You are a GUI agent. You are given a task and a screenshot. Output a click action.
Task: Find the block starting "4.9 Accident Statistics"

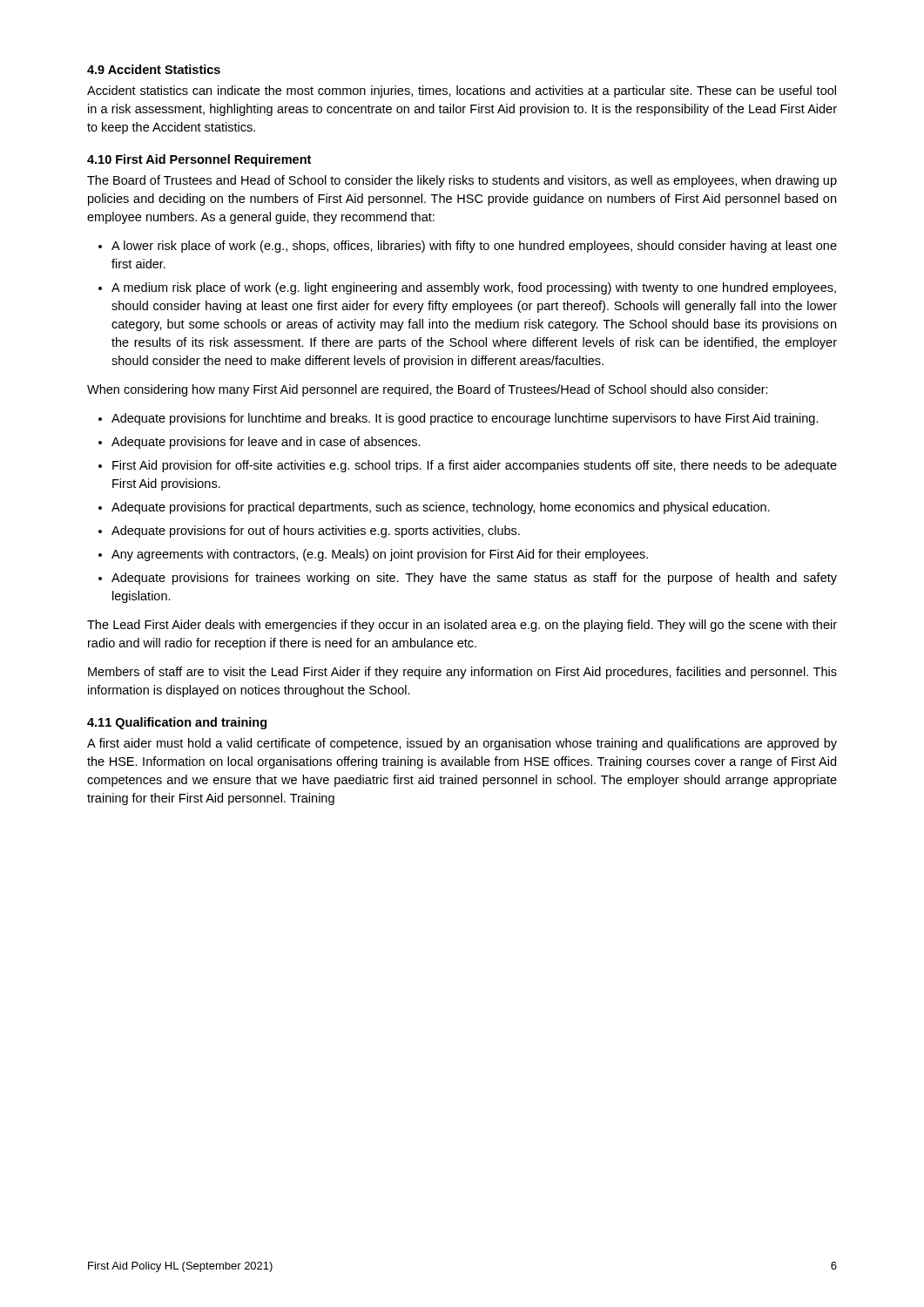pyautogui.click(x=154, y=70)
